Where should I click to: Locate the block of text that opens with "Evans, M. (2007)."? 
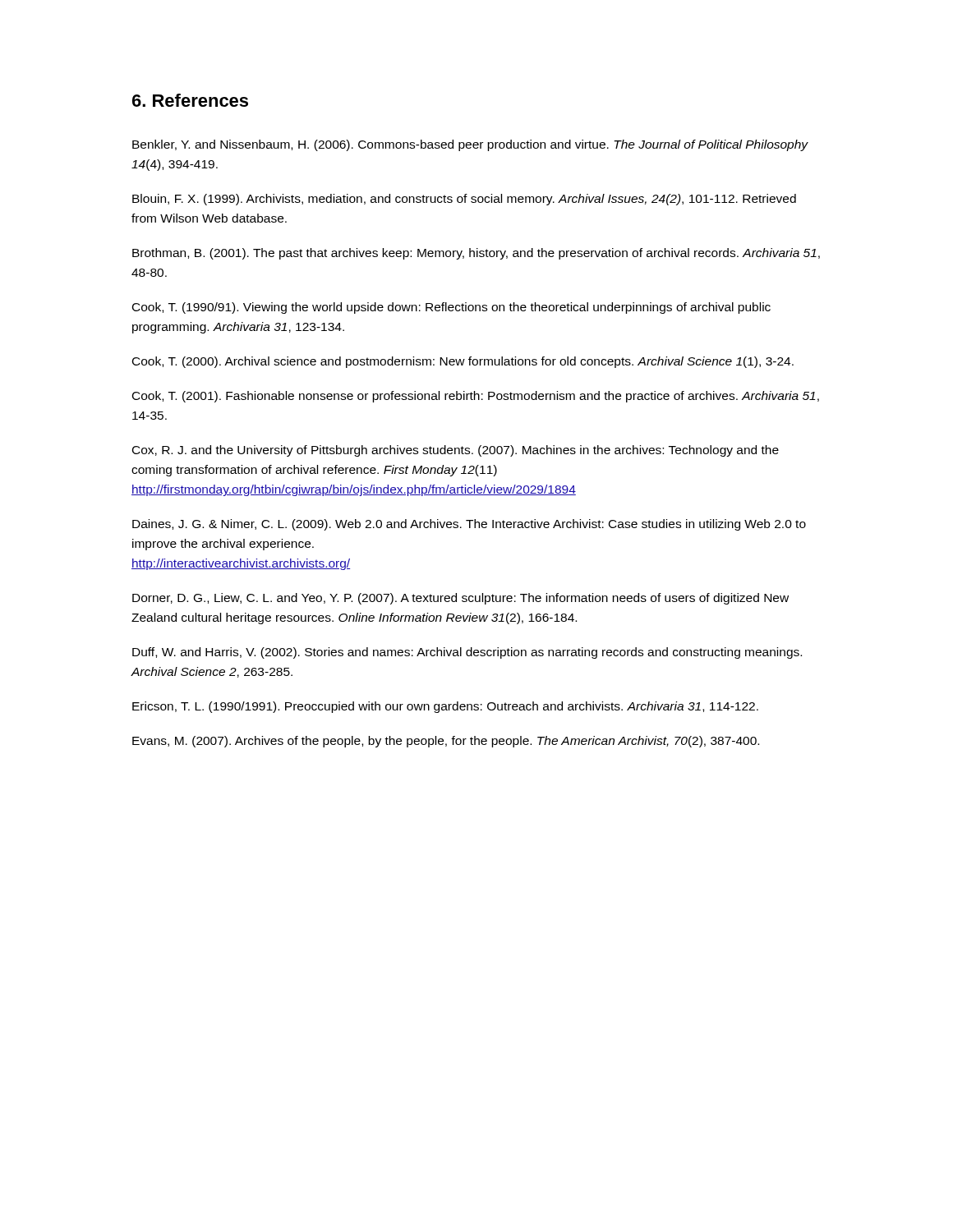click(446, 741)
